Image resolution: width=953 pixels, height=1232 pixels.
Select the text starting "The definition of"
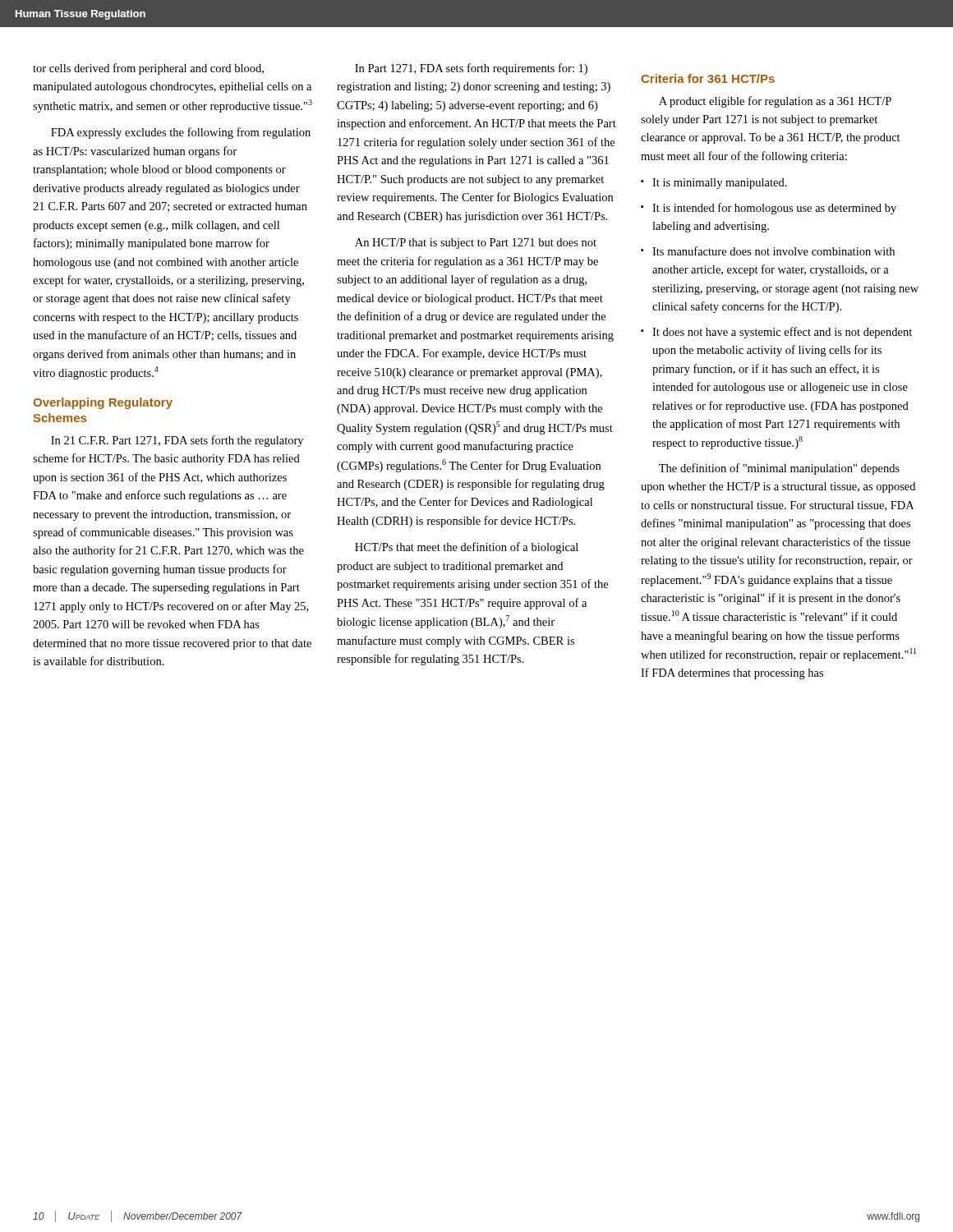coord(779,570)
